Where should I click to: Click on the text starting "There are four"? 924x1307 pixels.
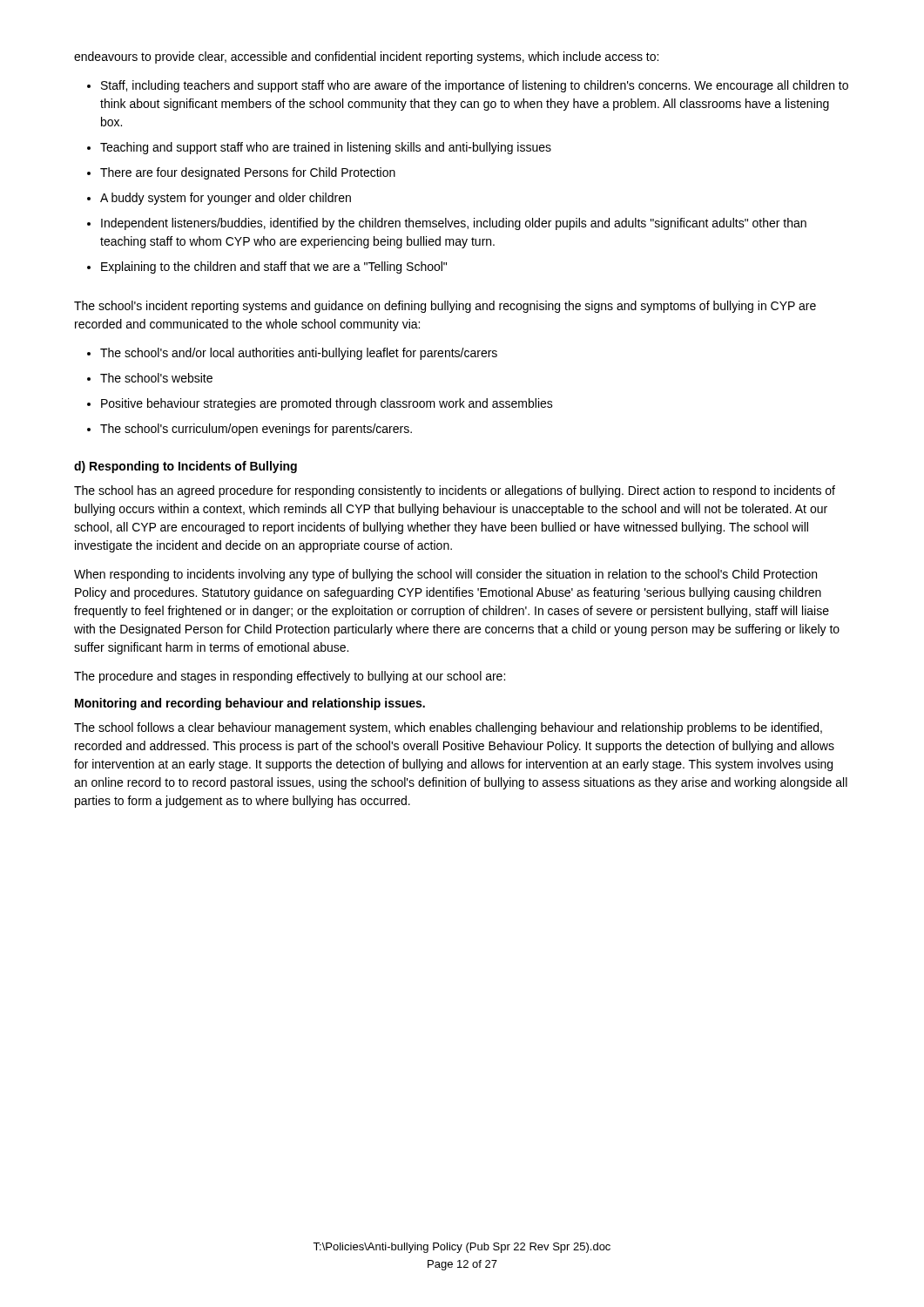(x=248, y=173)
